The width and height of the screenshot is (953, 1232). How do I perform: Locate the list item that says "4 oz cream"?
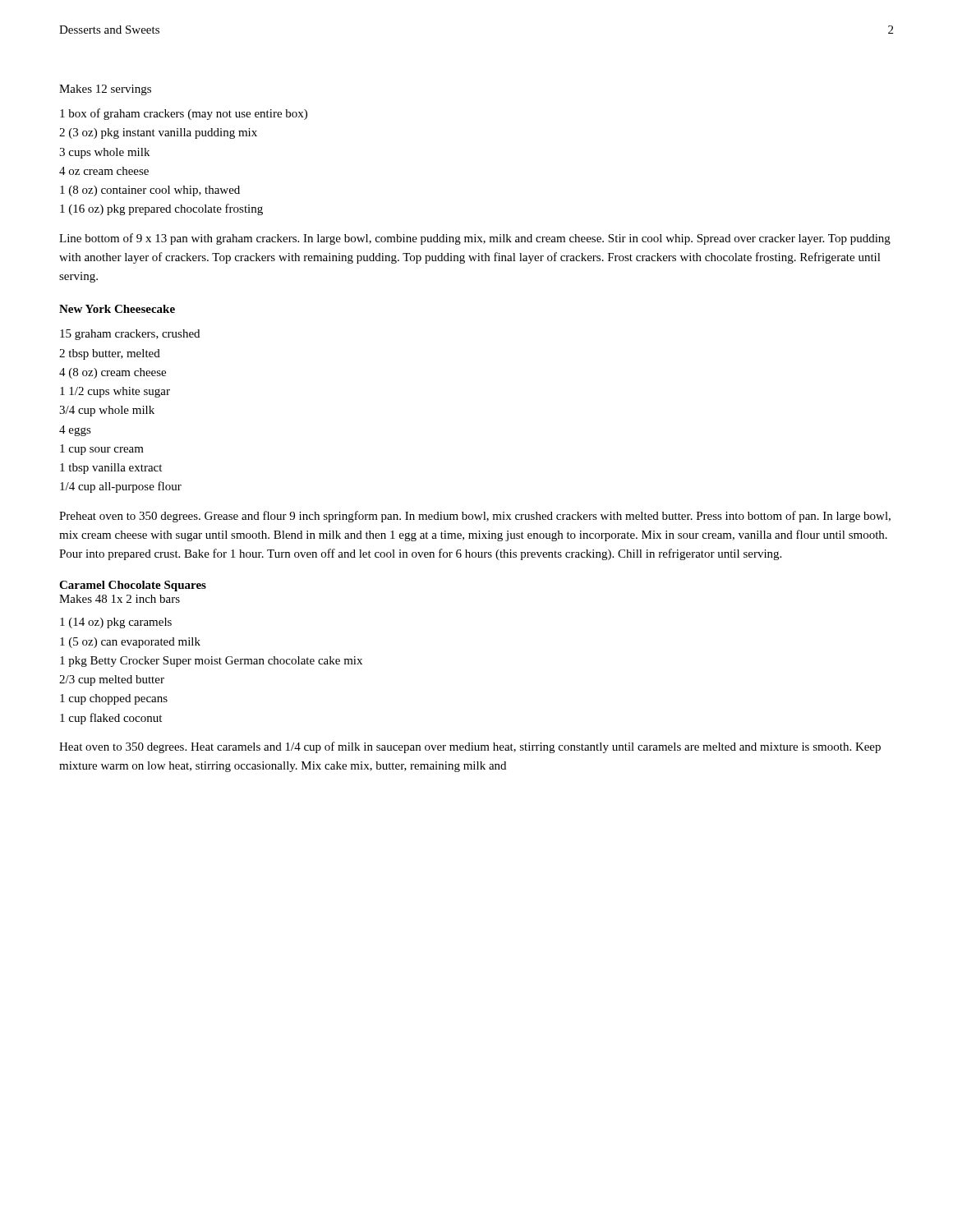point(104,171)
